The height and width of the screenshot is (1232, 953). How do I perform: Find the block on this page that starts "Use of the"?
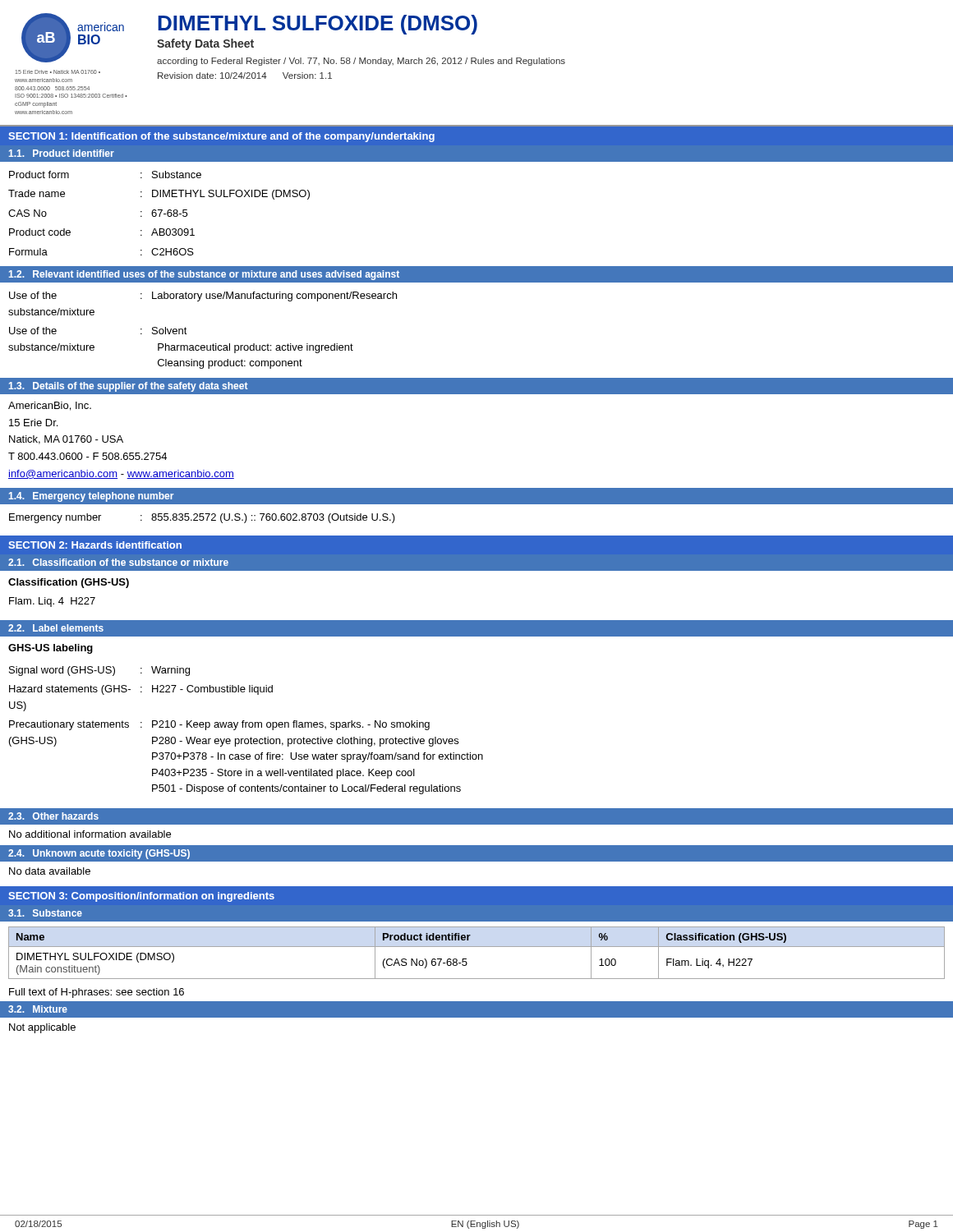(x=203, y=297)
